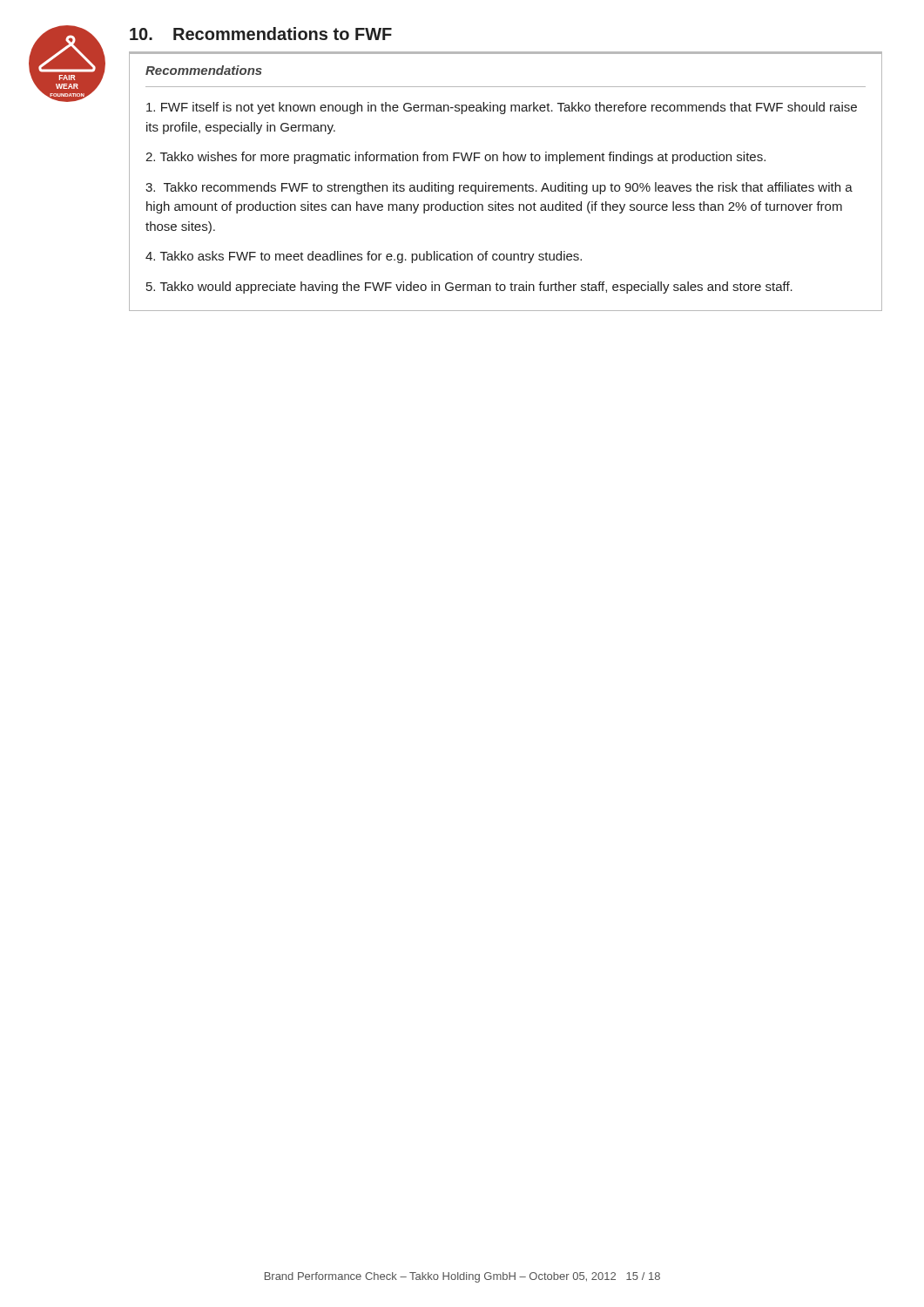Click on the logo
The image size is (924, 1307).
pos(67,64)
